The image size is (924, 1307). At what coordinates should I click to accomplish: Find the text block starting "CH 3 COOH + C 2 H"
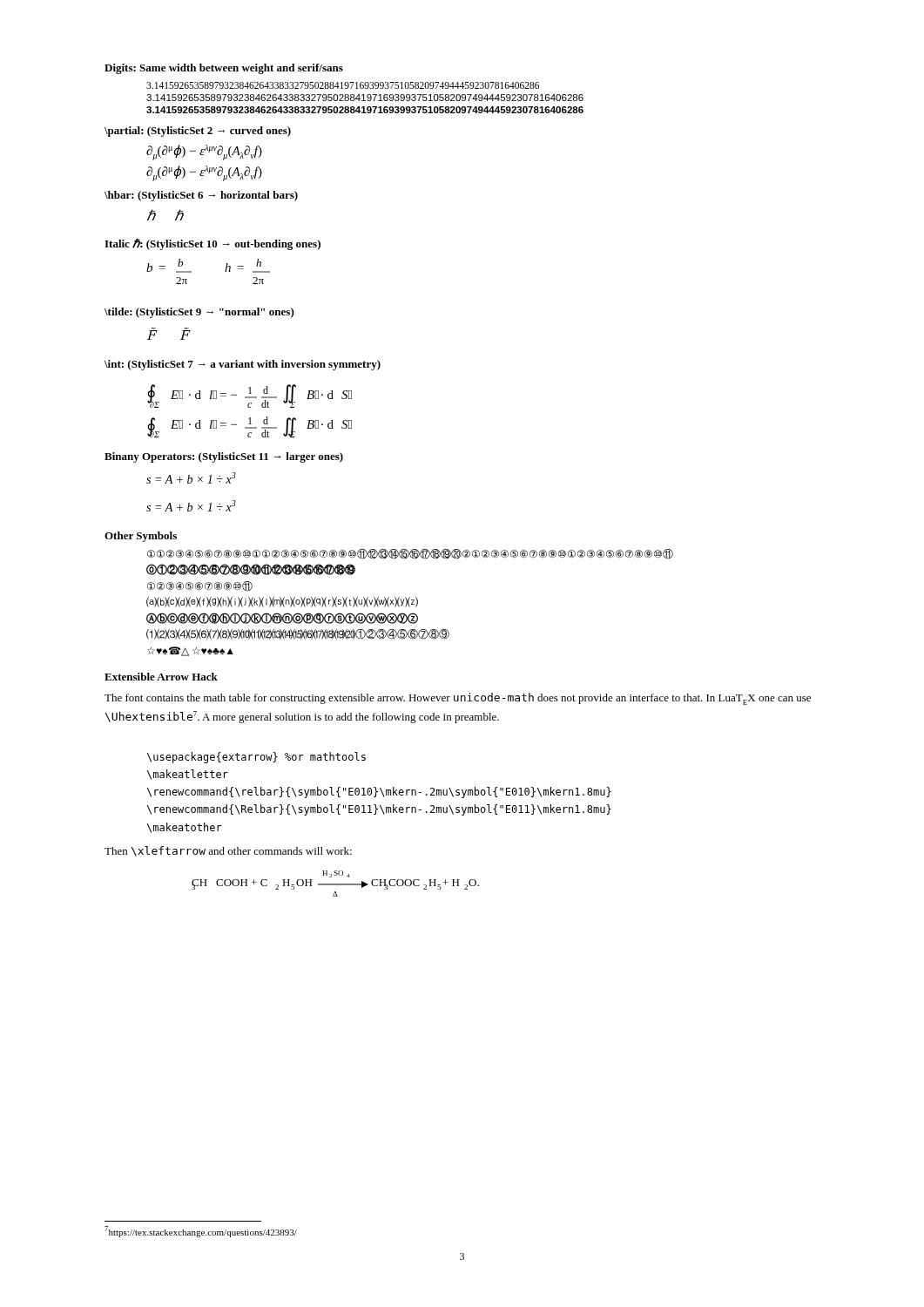point(374,882)
